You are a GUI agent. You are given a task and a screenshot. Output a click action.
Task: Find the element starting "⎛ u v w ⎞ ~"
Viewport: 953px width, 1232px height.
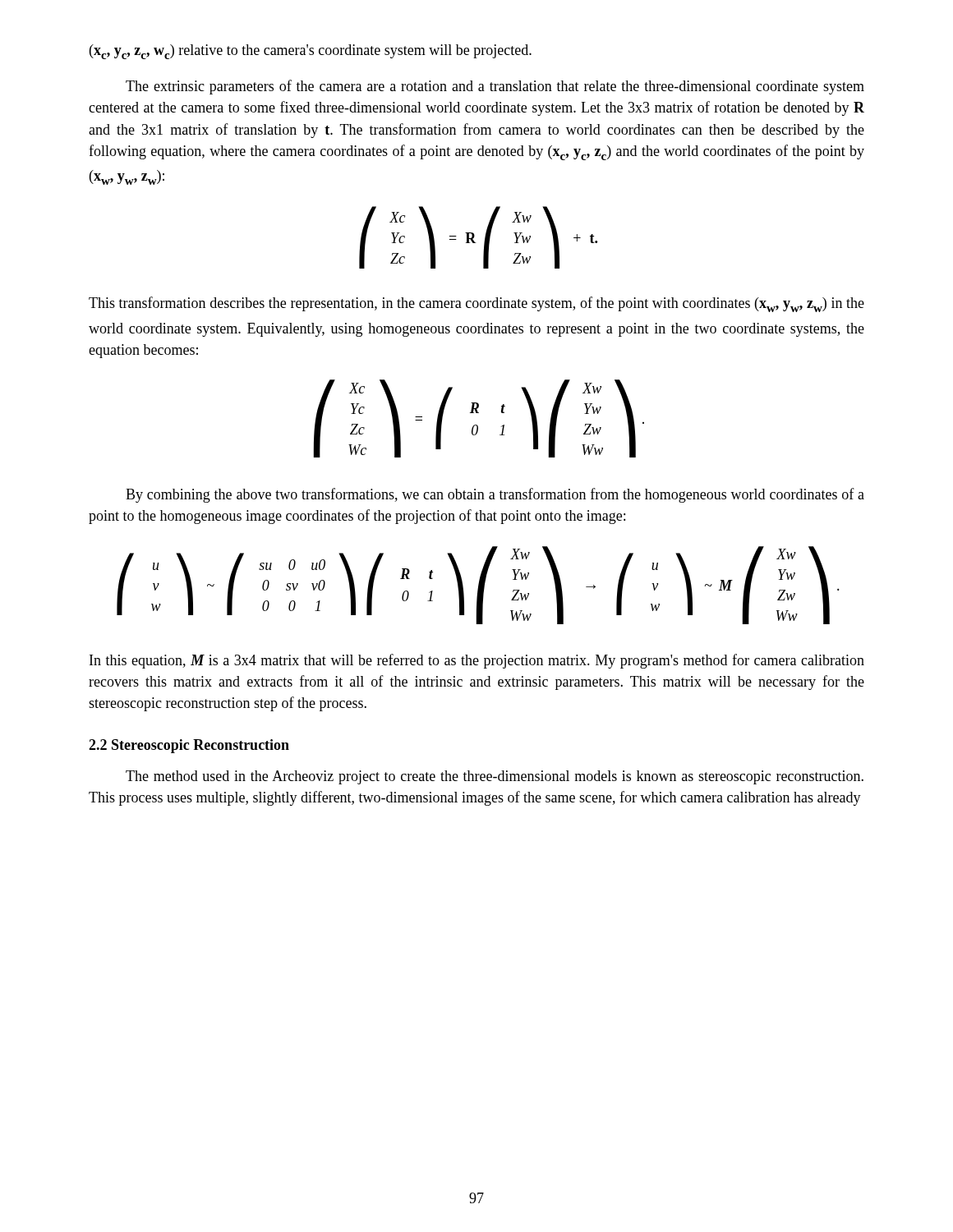476,586
